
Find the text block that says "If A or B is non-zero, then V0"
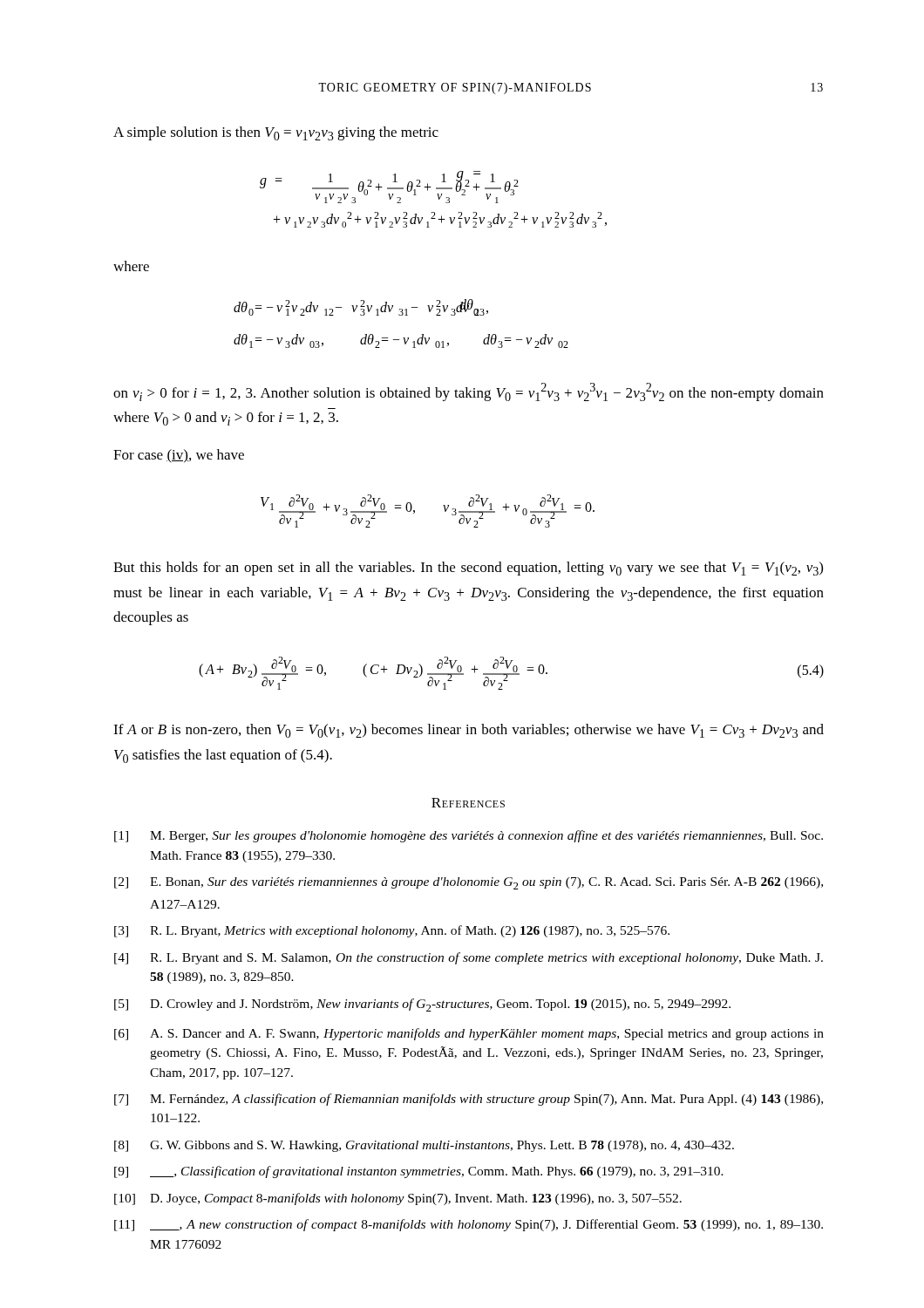(469, 744)
